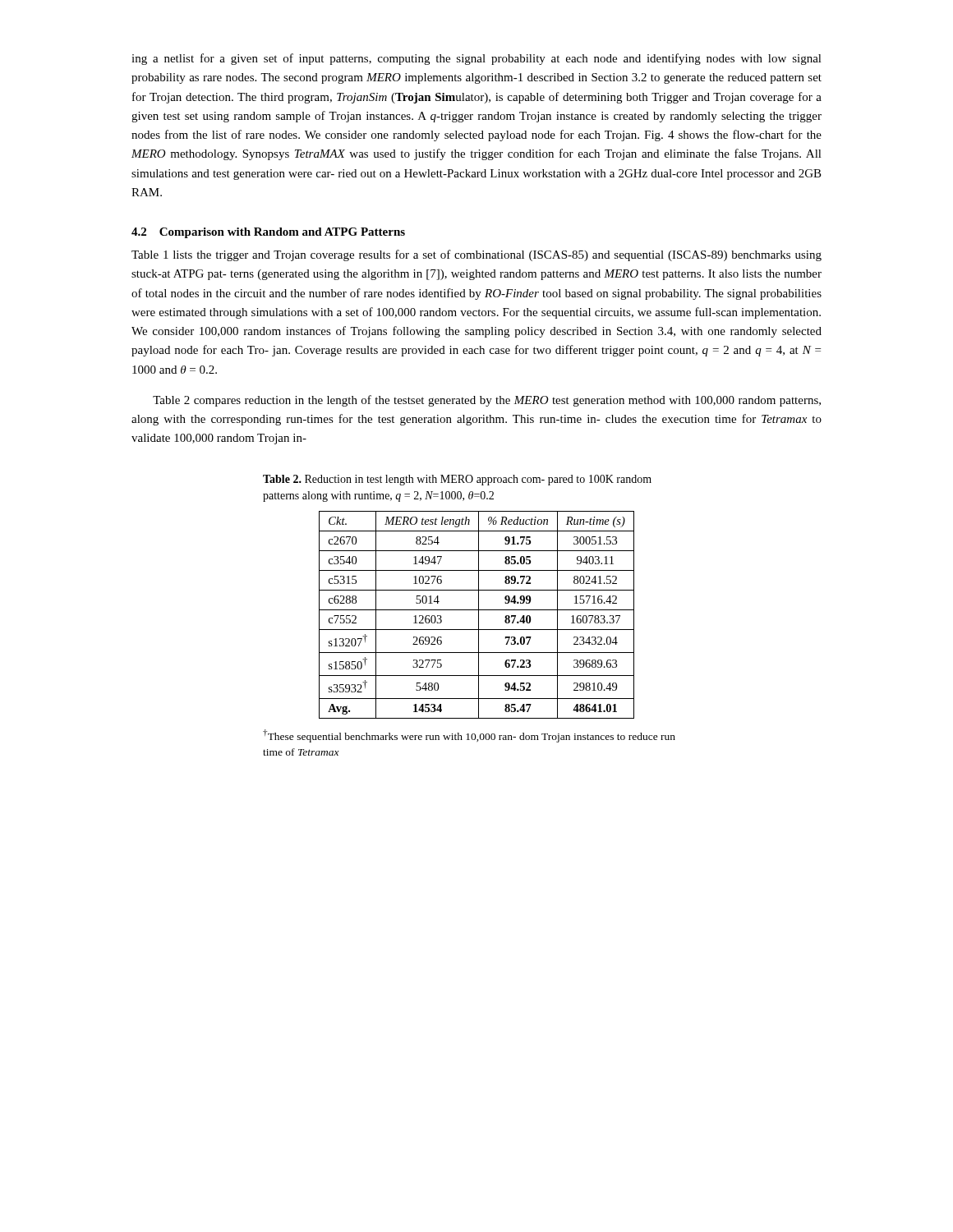Click on the text block that says "ing a netlist for"
The image size is (953, 1232).
coord(476,125)
